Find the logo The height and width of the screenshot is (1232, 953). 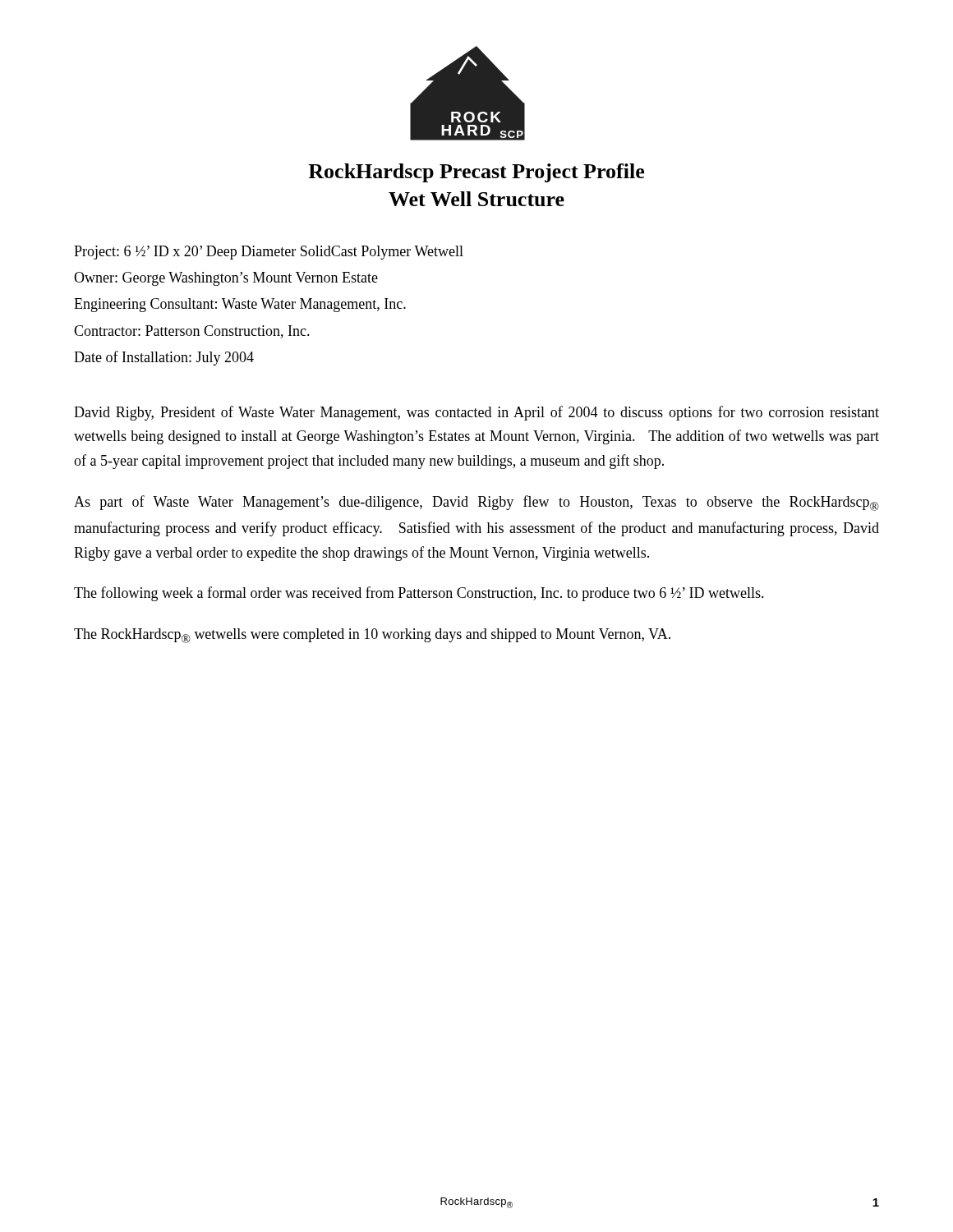coord(476,94)
